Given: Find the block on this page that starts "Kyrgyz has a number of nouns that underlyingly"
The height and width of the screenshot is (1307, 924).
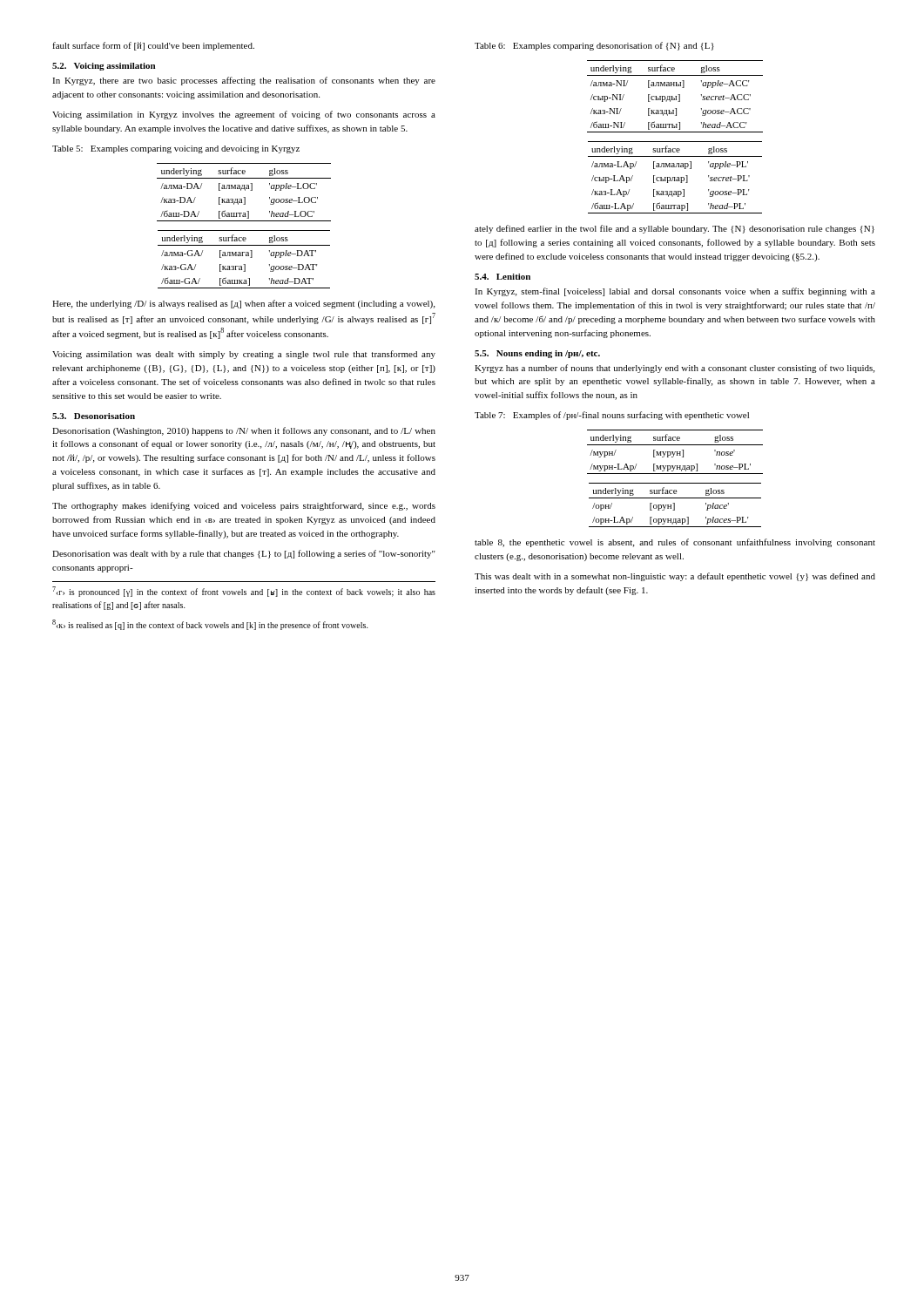Looking at the screenshot, I should point(675,382).
